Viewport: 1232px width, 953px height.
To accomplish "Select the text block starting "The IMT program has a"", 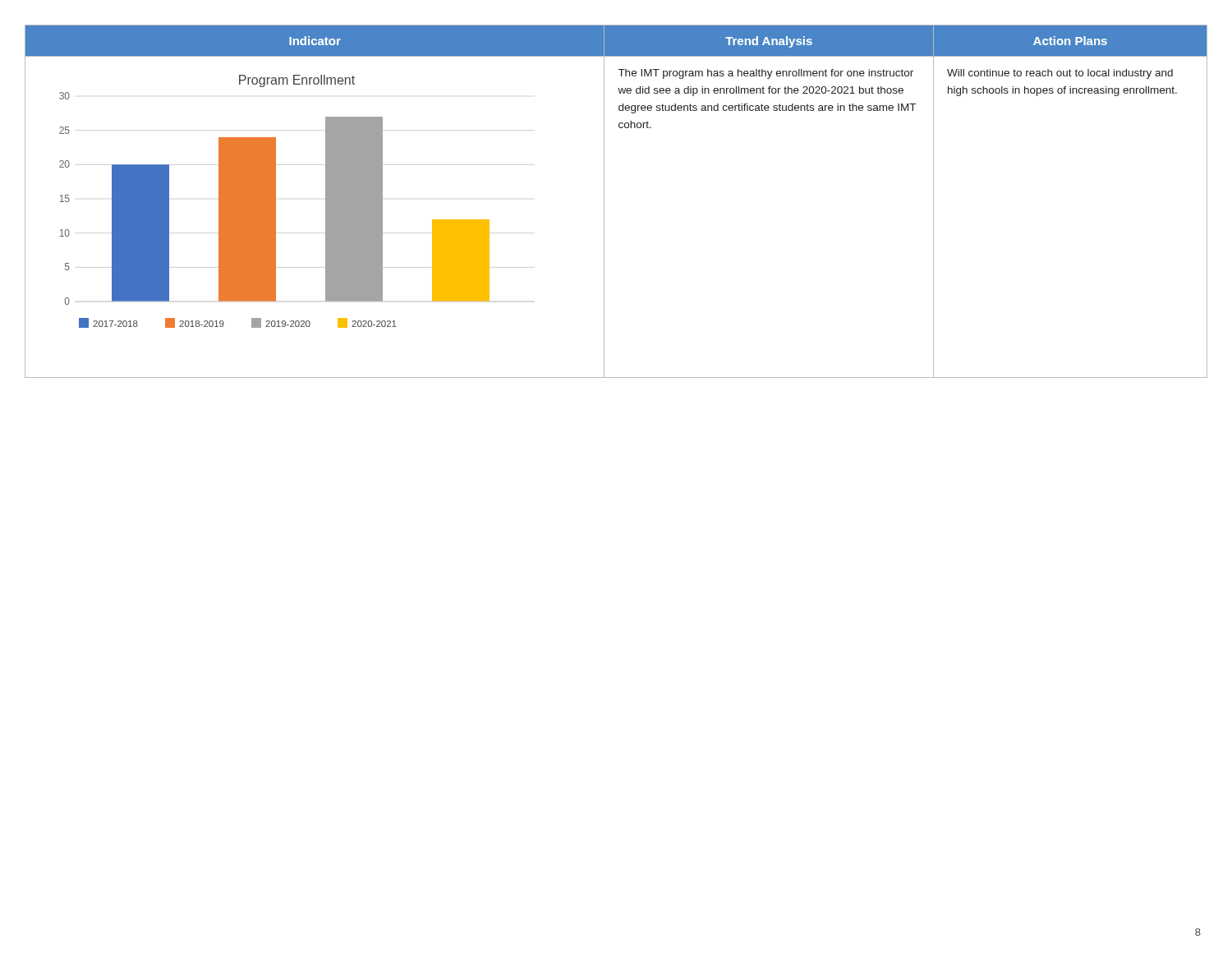I will tap(767, 98).
